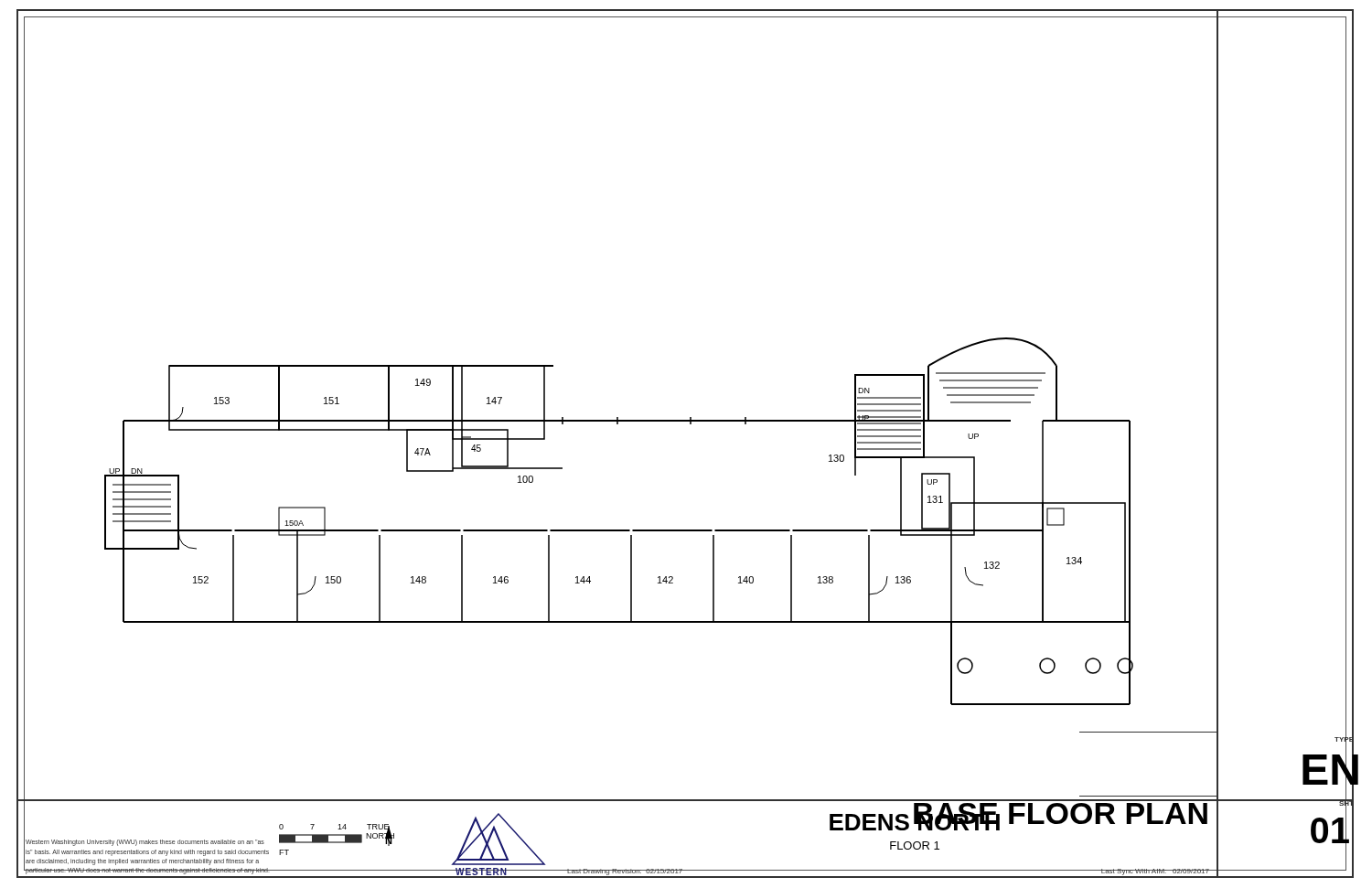
Task: Find the passage starting "Last Sync With AIM: 02/09/2017"
Action: (1155, 871)
